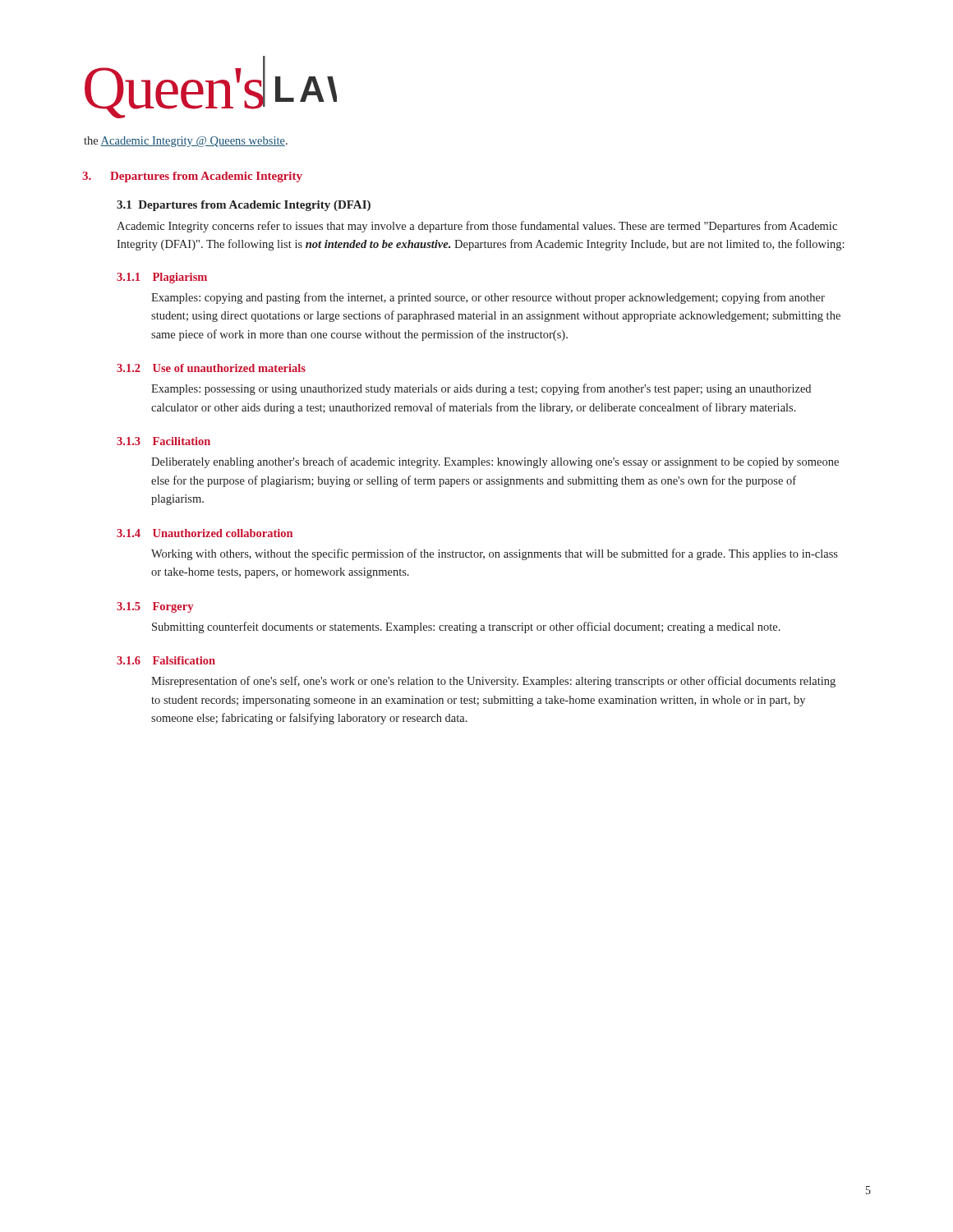
Task: Point to the block beginning "Deliberately enabling another's"
Action: coord(495,480)
